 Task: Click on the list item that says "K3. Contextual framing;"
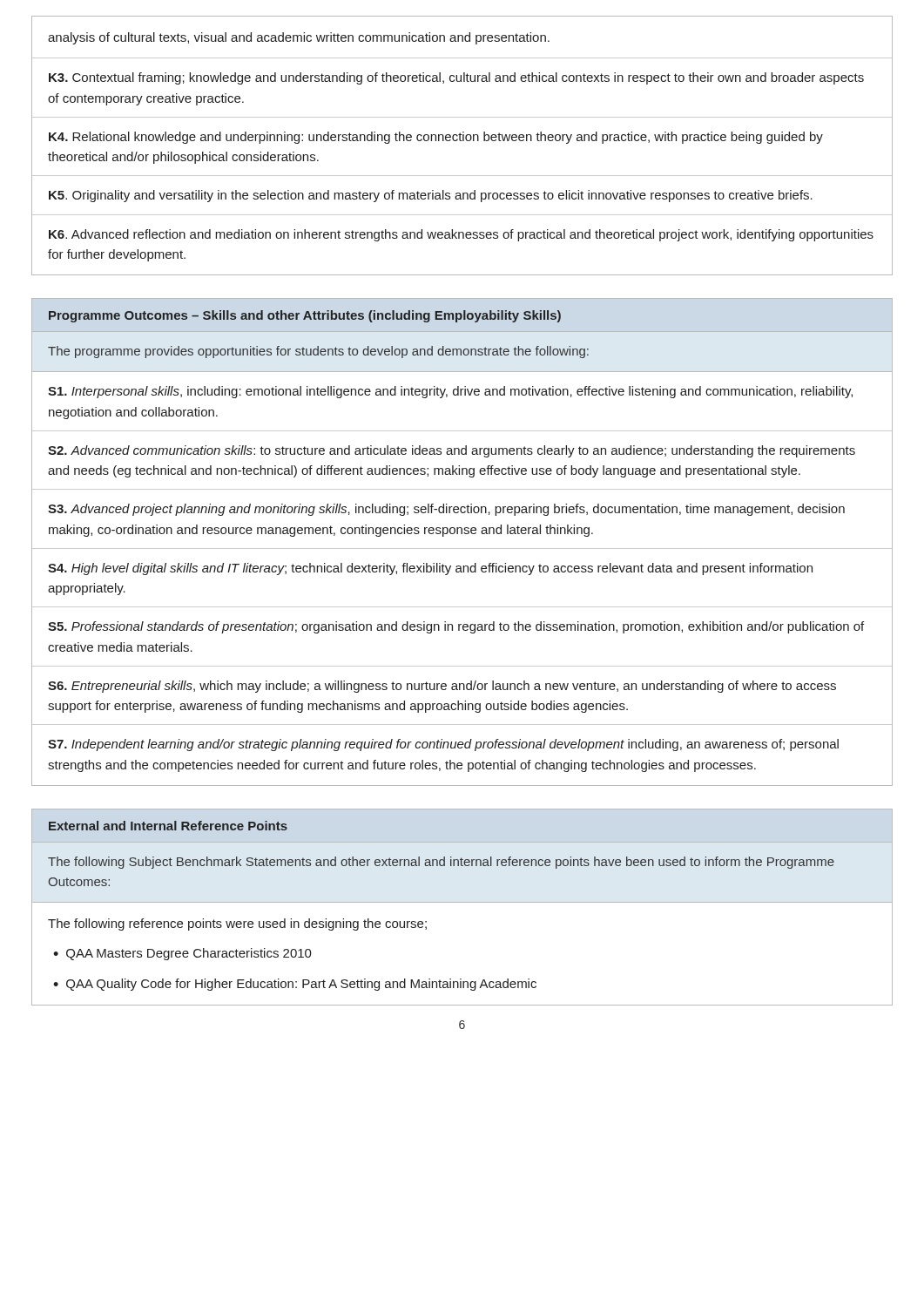[x=456, y=87]
